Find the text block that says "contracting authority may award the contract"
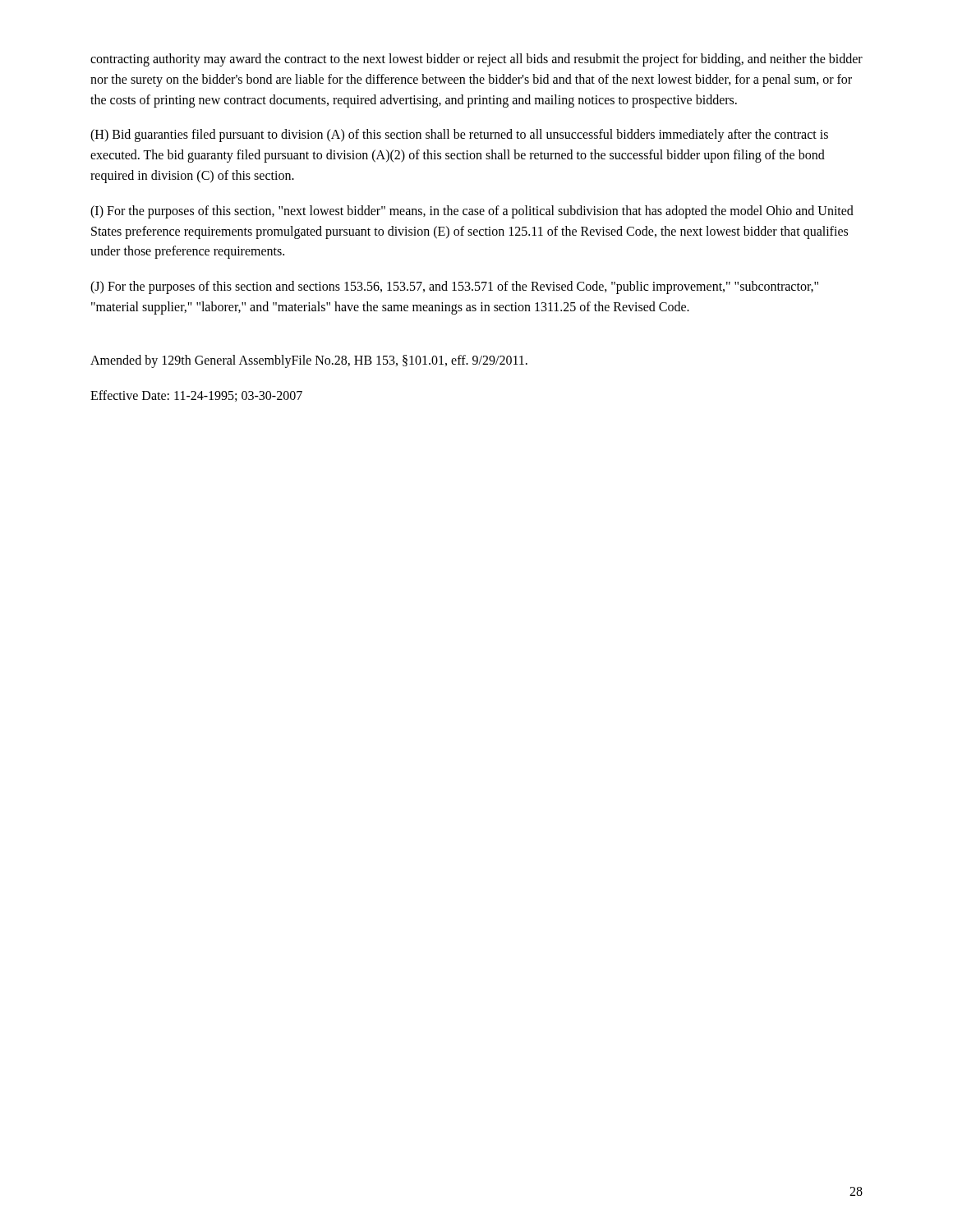This screenshot has width=953, height=1232. 476,79
